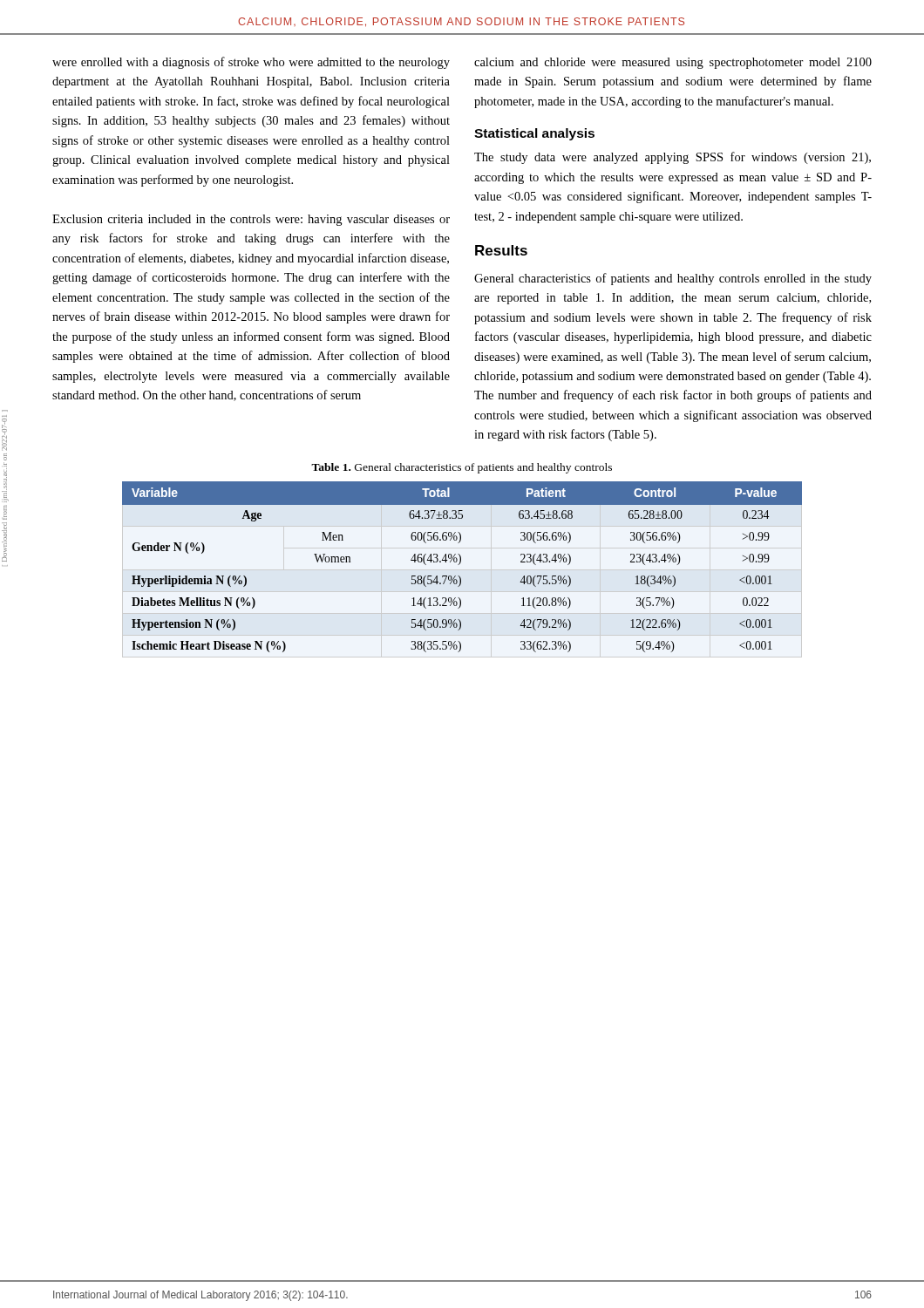The width and height of the screenshot is (924, 1308).
Task: Find the text block with the text "were enrolled with a diagnosis"
Action: point(251,228)
